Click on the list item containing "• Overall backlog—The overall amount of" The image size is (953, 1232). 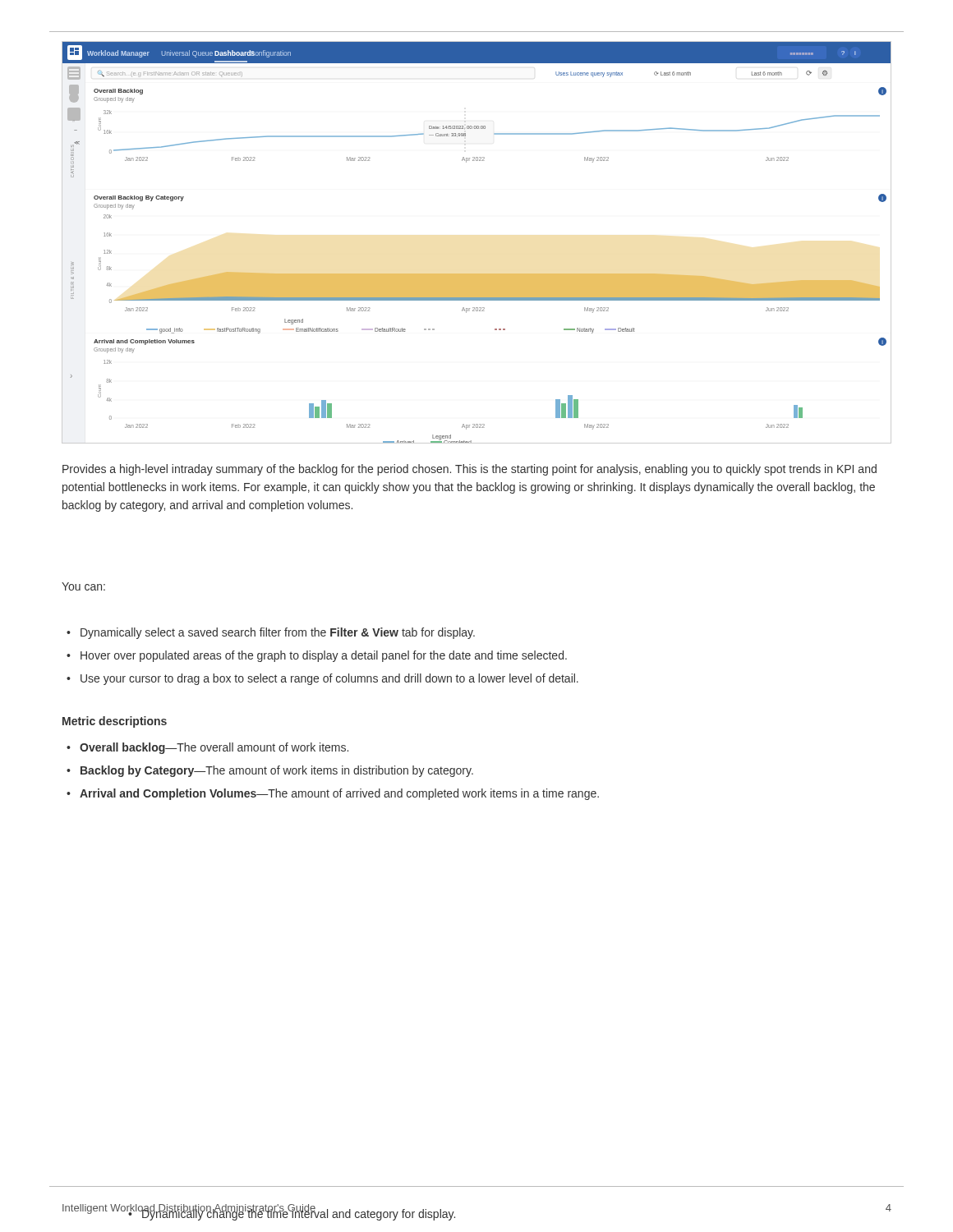click(207, 748)
